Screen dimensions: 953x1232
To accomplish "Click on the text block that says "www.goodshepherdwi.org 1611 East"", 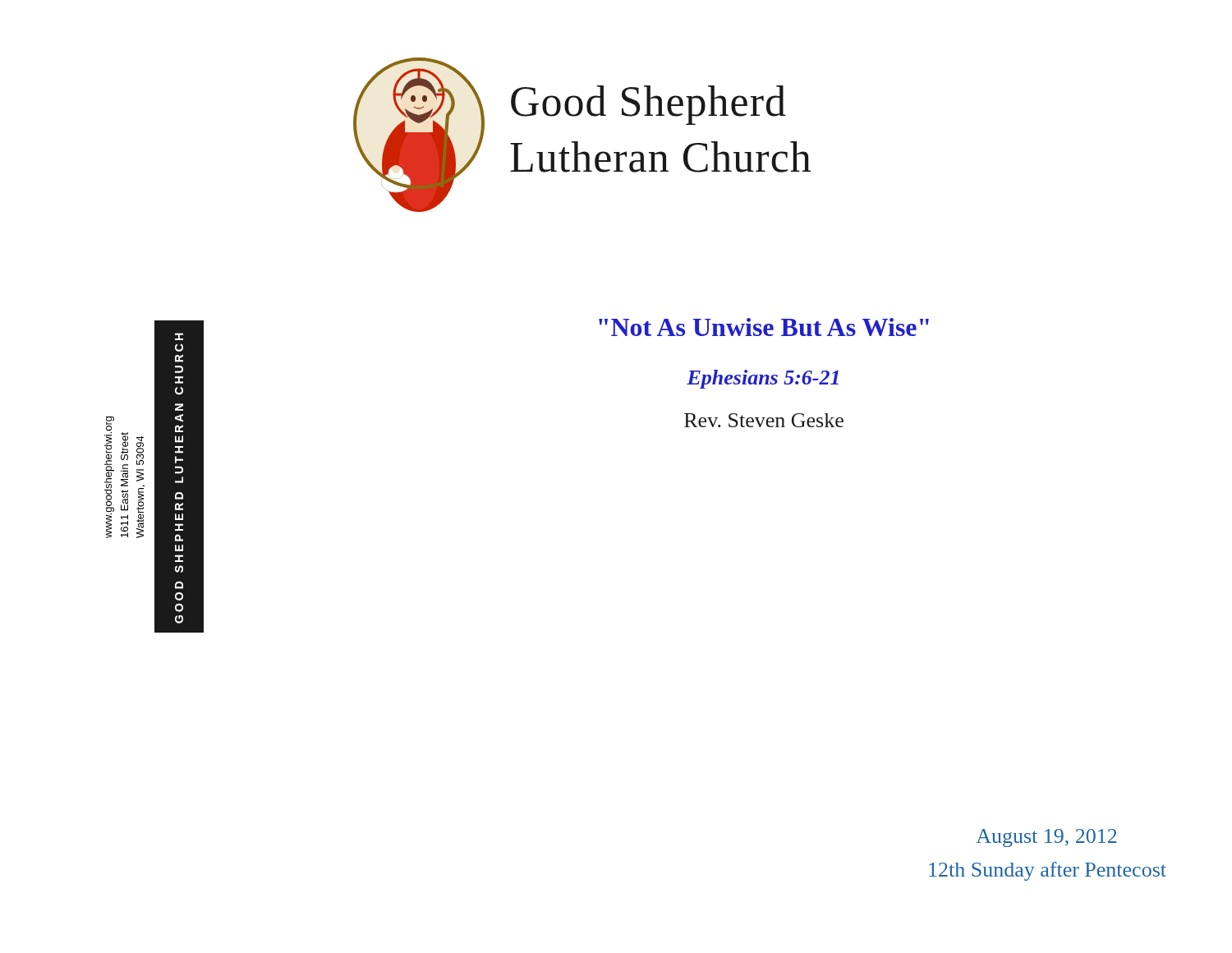I will [124, 476].
